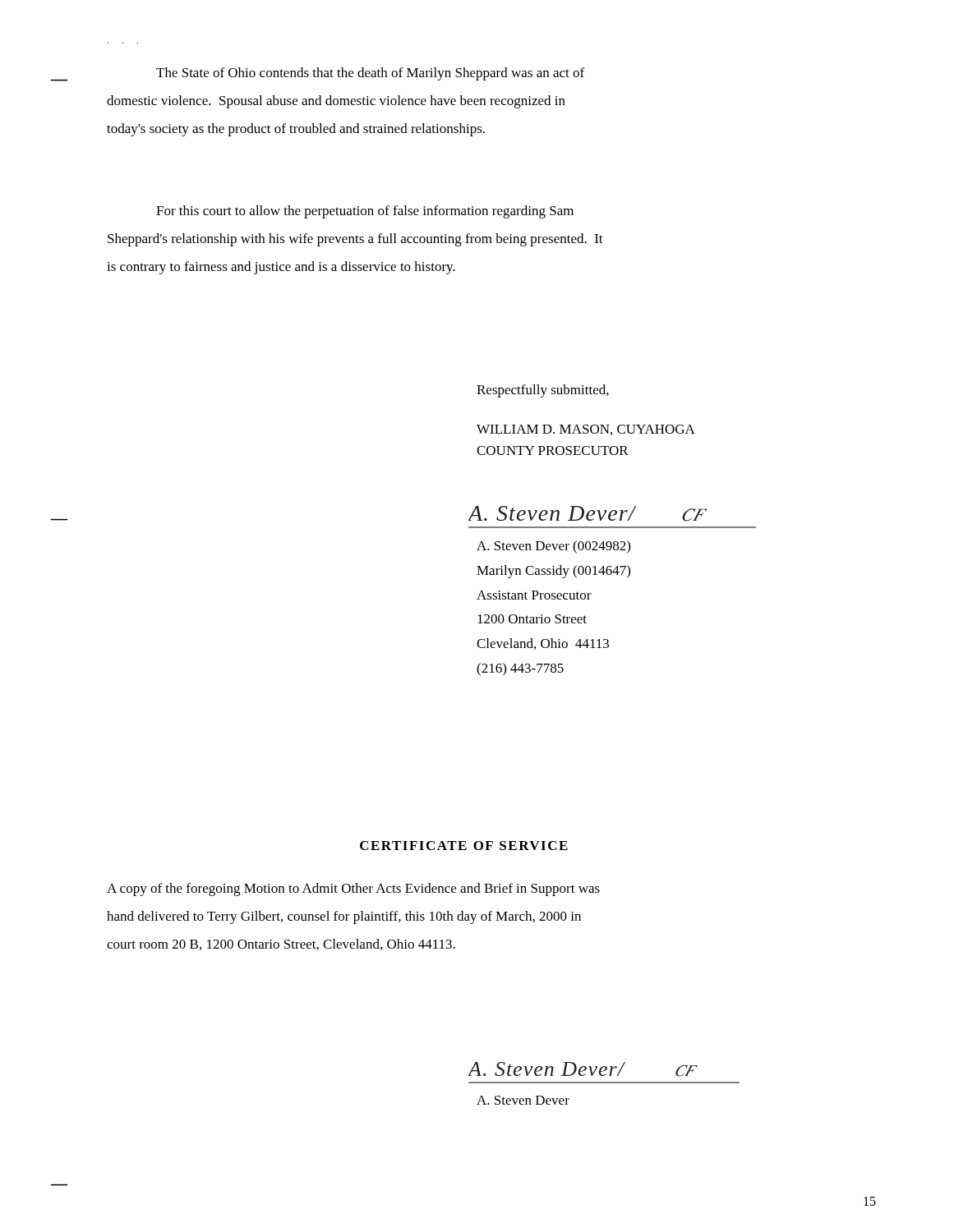This screenshot has height=1232, width=954.
Task: Point to "WILLIAM D. MASON, CUYAHOGA COUNTY PROSECUTOR"
Action: 586,440
